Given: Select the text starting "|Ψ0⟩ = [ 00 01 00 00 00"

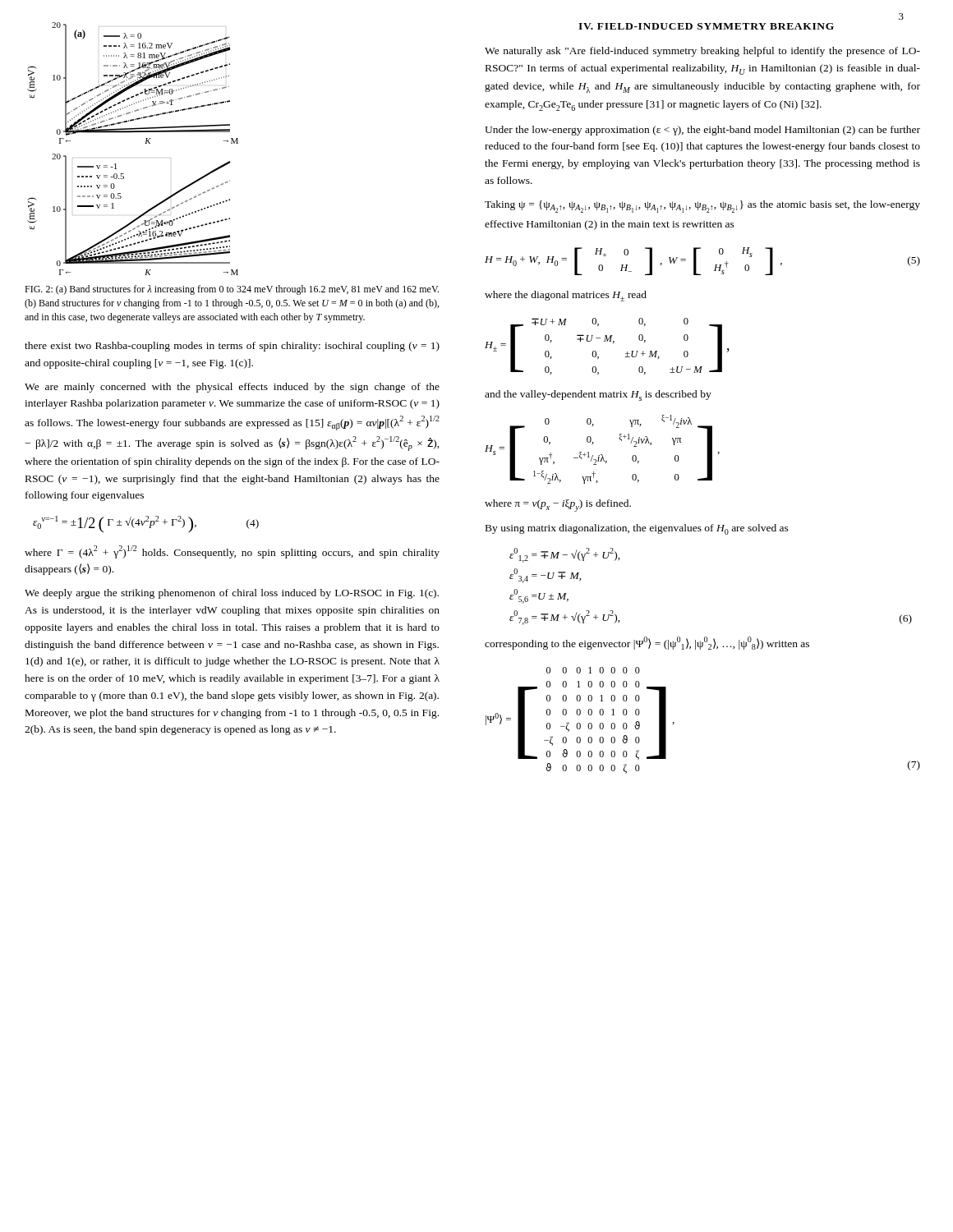Looking at the screenshot, I should point(702,719).
